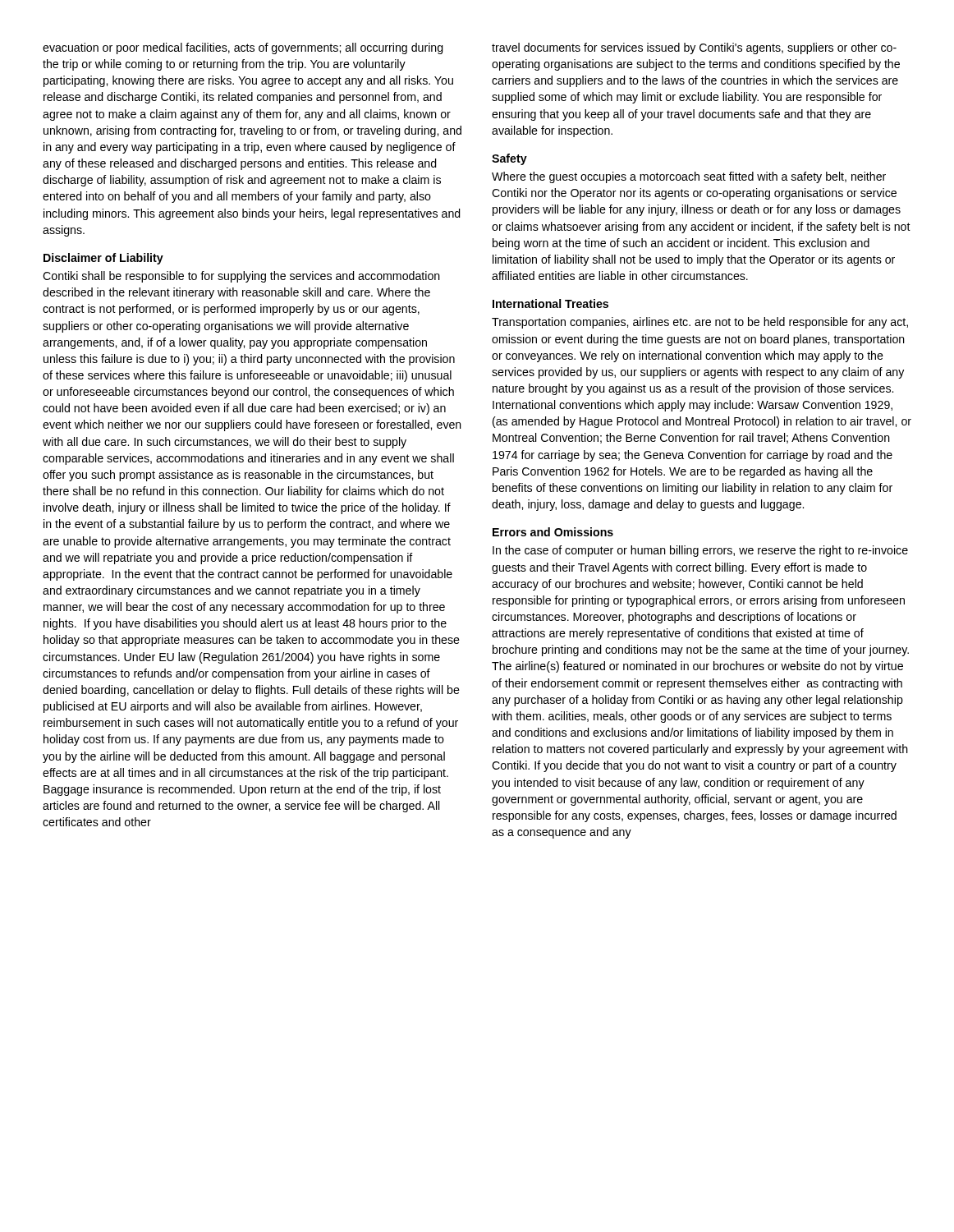Navigate to the element starting "Transportation companies, airlines etc. are not to"
Screen dimensions: 1232x954
(x=702, y=413)
